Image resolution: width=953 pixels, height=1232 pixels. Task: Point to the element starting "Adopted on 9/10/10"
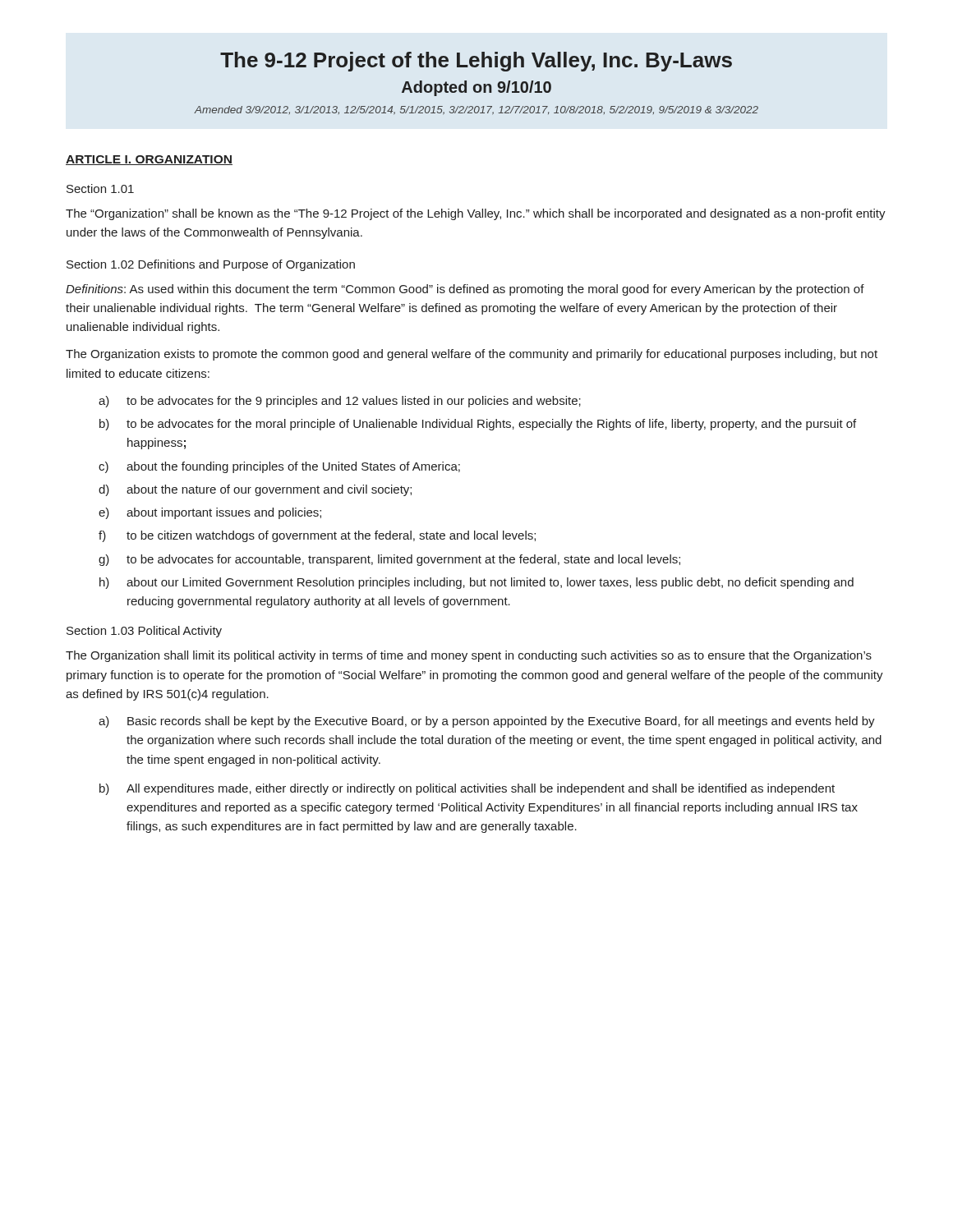476,87
